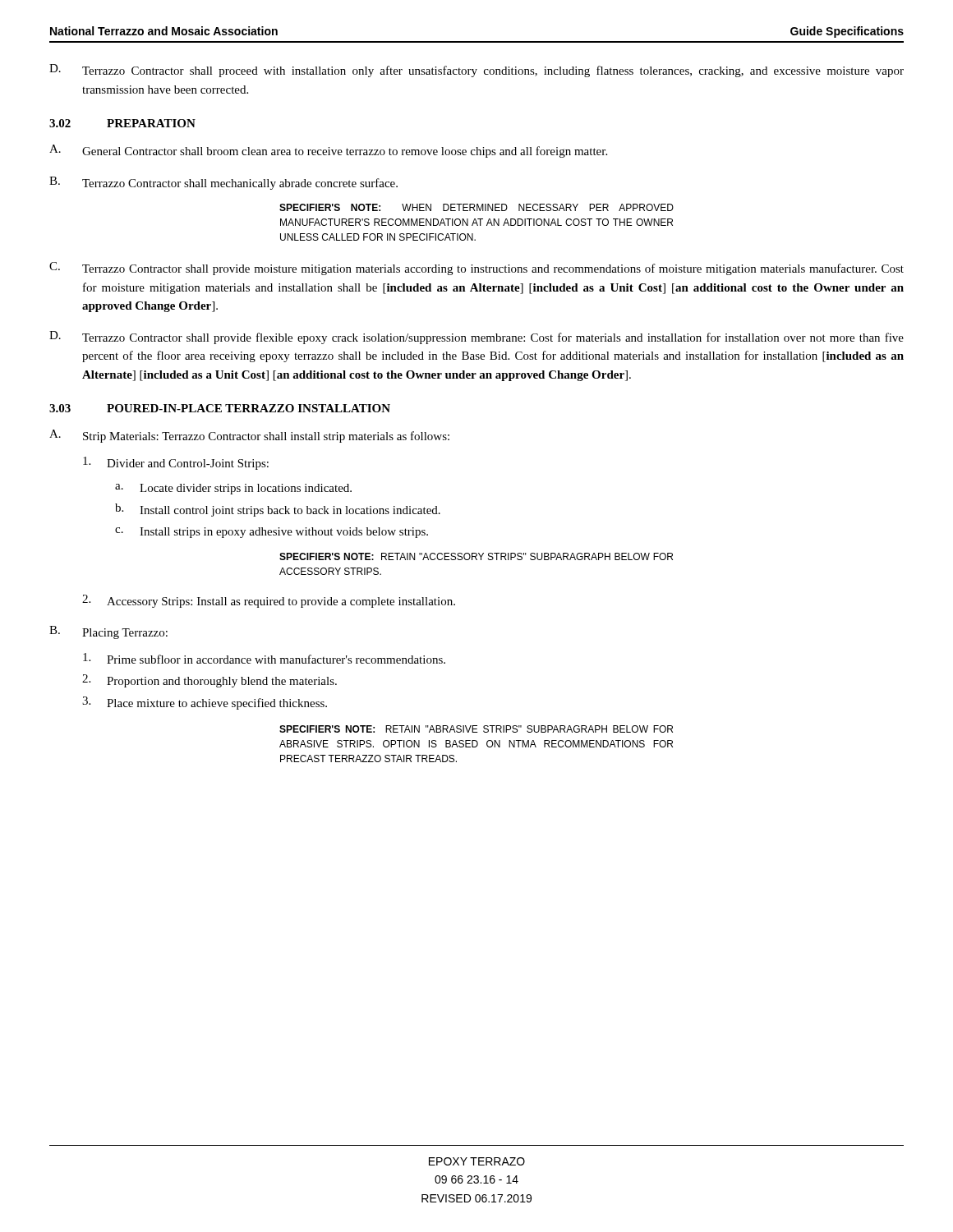Click on the list item with the text "B. Placing Terrazzo:"
Viewport: 953px width, 1232px height.
tap(108, 632)
